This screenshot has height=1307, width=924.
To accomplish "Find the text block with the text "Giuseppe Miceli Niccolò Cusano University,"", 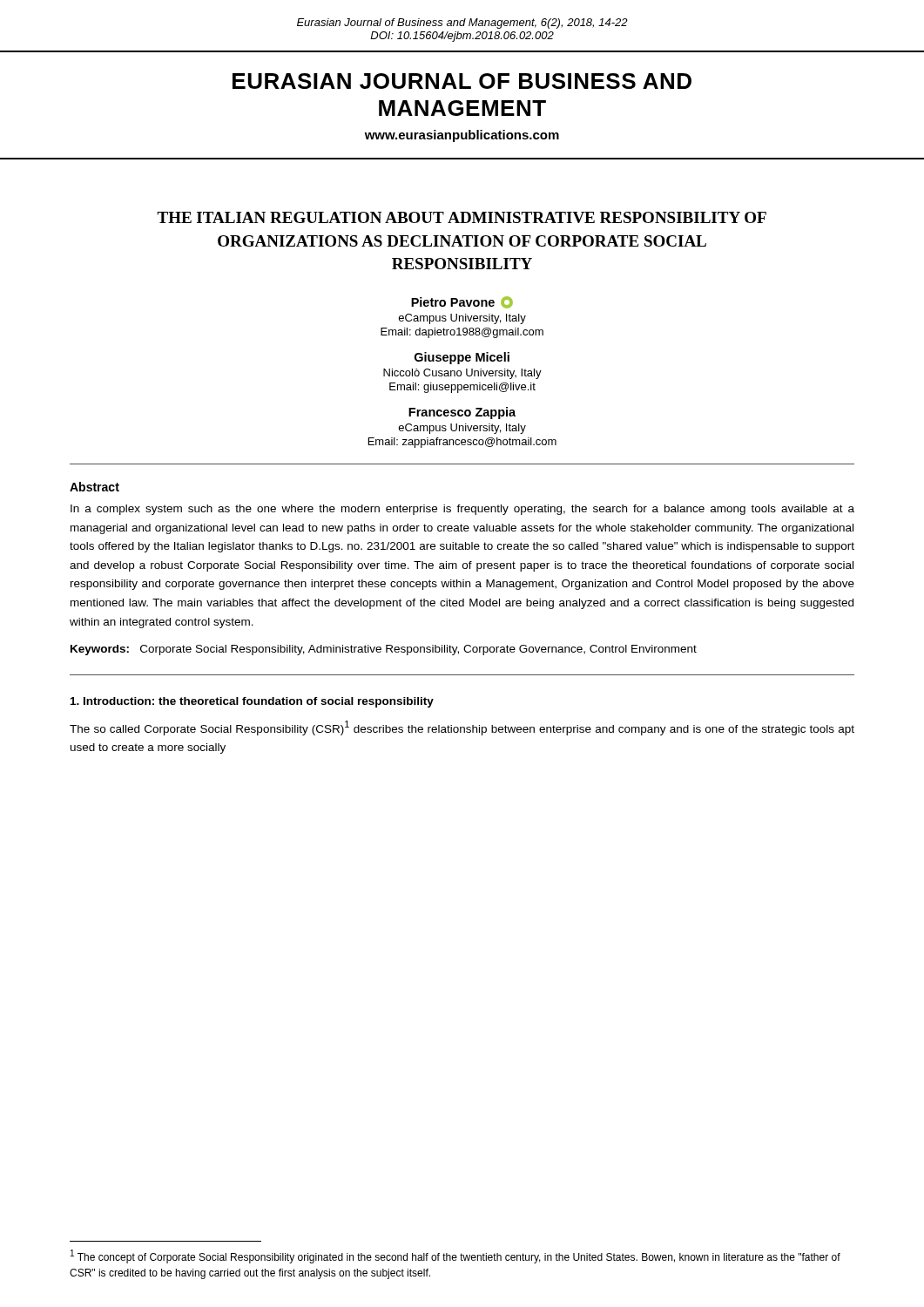I will pos(462,372).
